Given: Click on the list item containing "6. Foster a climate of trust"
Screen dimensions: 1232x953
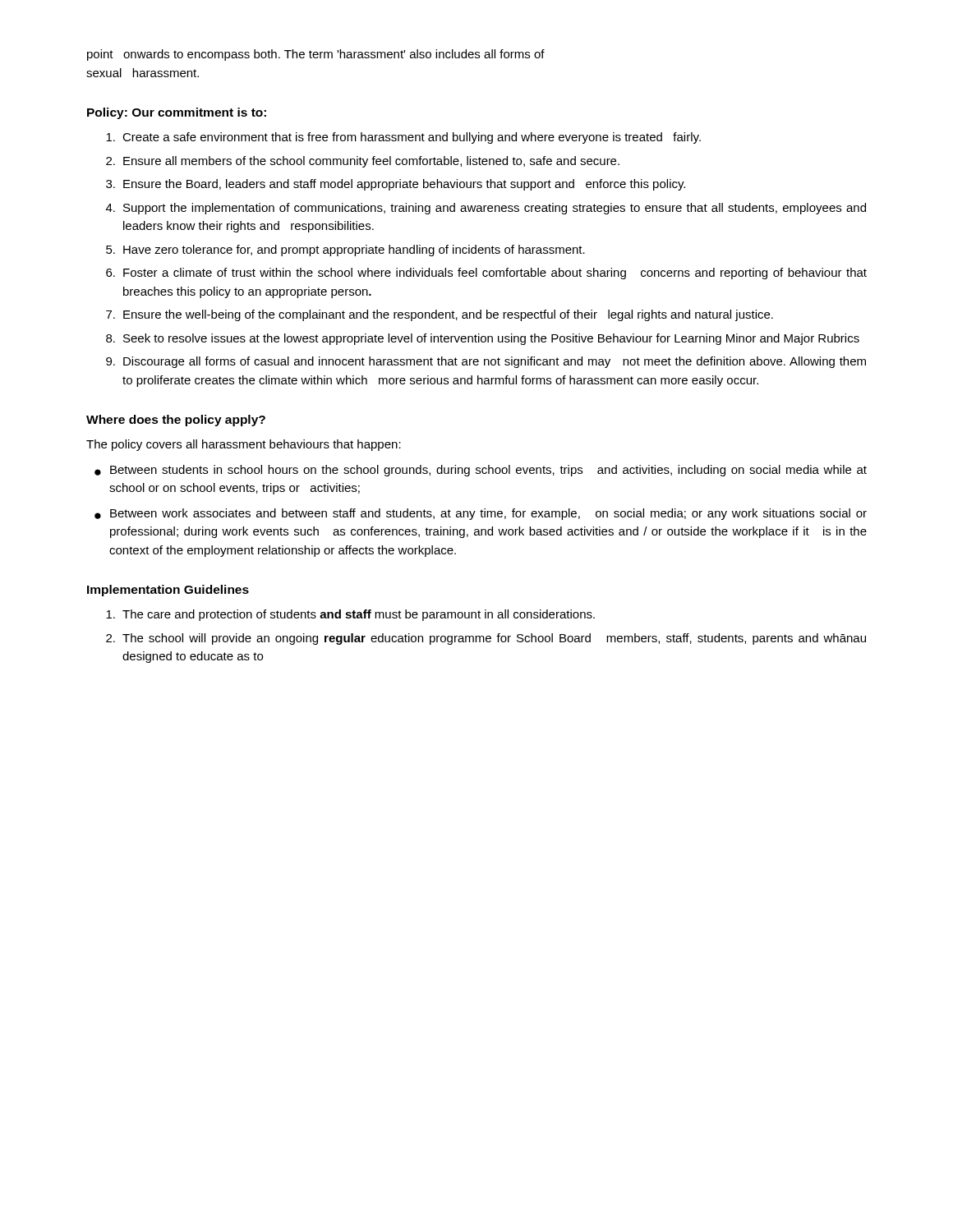Looking at the screenshot, I should coord(476,282).
